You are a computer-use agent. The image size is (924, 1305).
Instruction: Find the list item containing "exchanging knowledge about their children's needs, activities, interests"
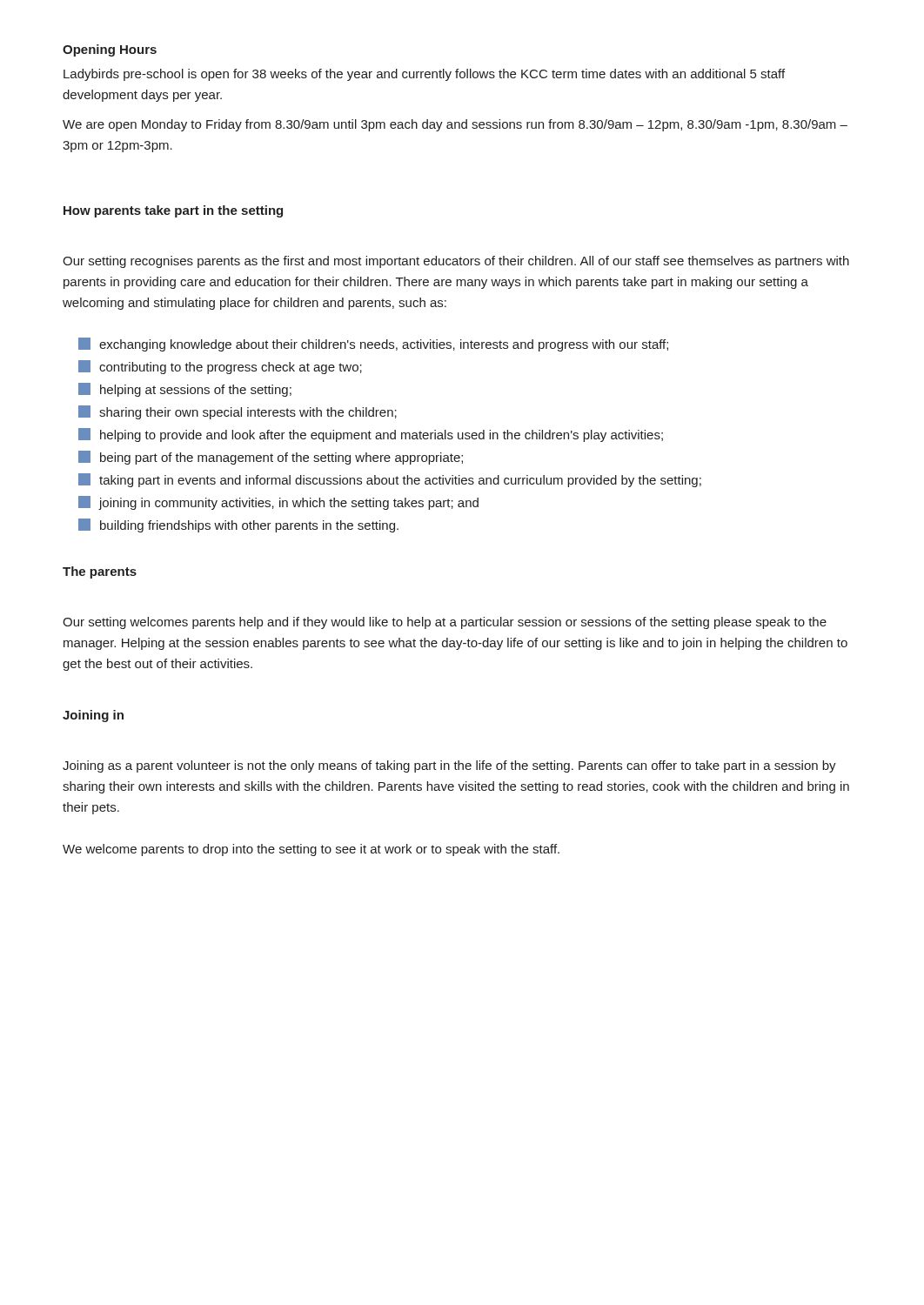click(x=374, y=345)
